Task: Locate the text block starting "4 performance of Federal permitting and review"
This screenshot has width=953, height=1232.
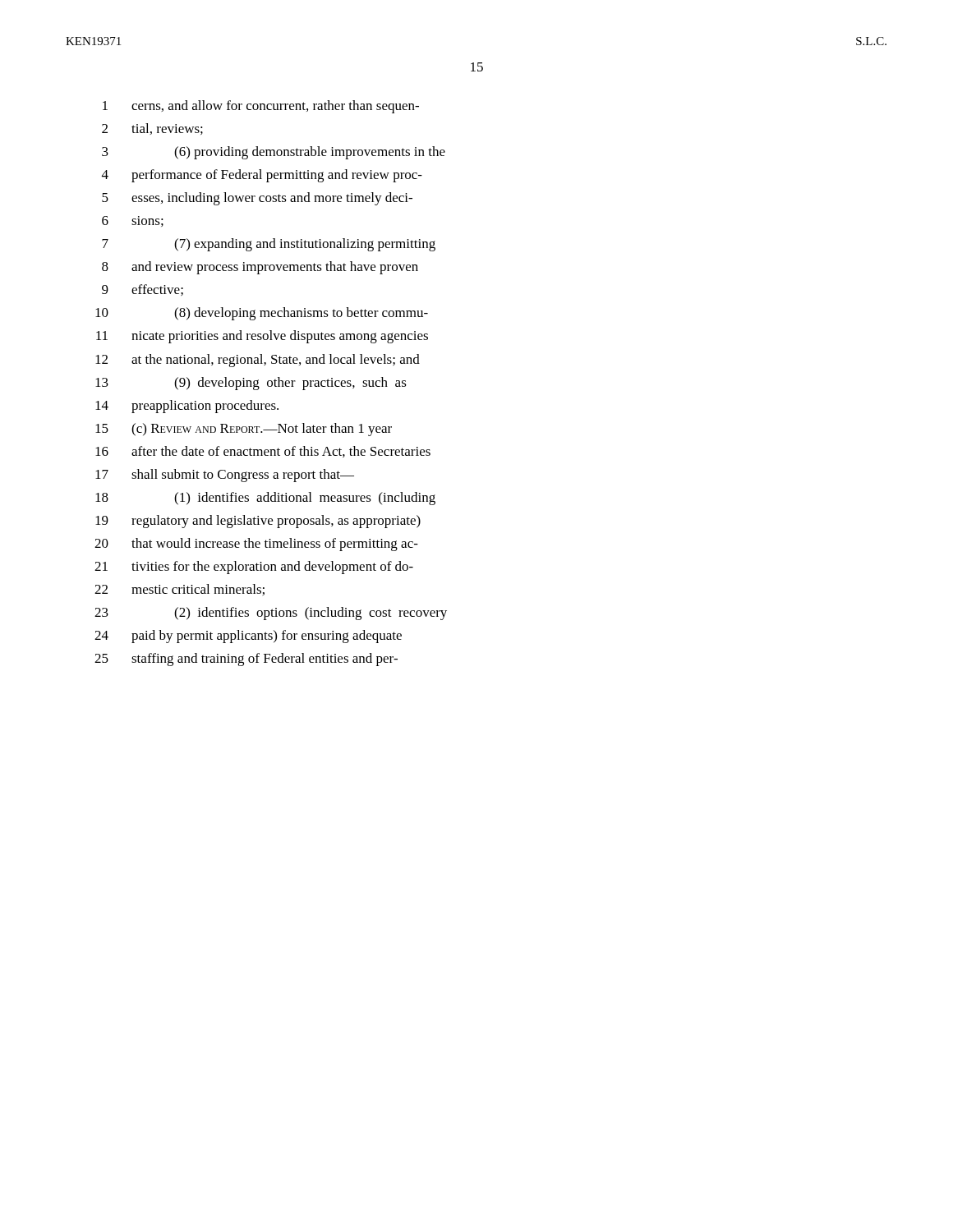Action: coord(262,176)
